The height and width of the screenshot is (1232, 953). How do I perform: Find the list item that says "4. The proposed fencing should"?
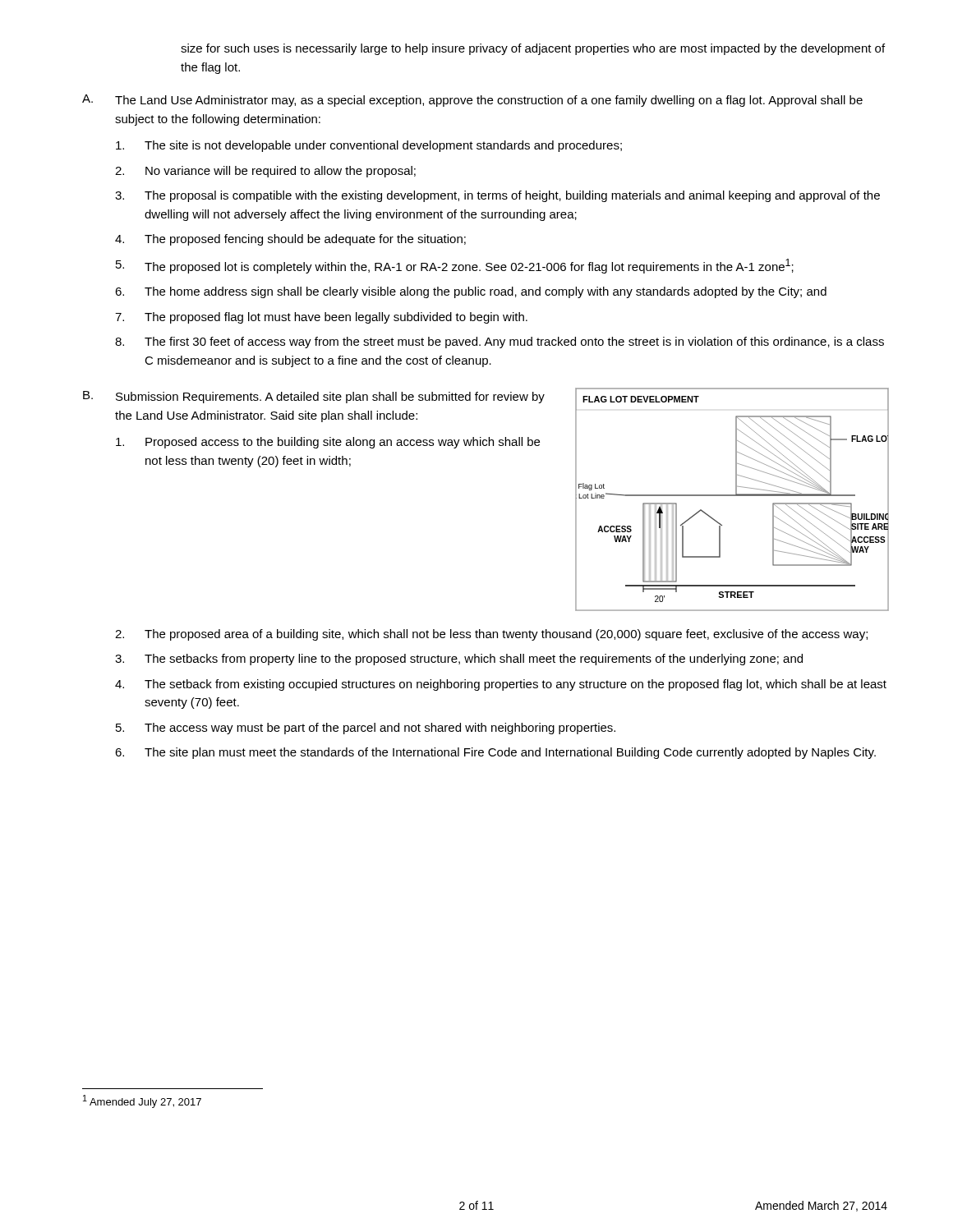click(290, 240)
